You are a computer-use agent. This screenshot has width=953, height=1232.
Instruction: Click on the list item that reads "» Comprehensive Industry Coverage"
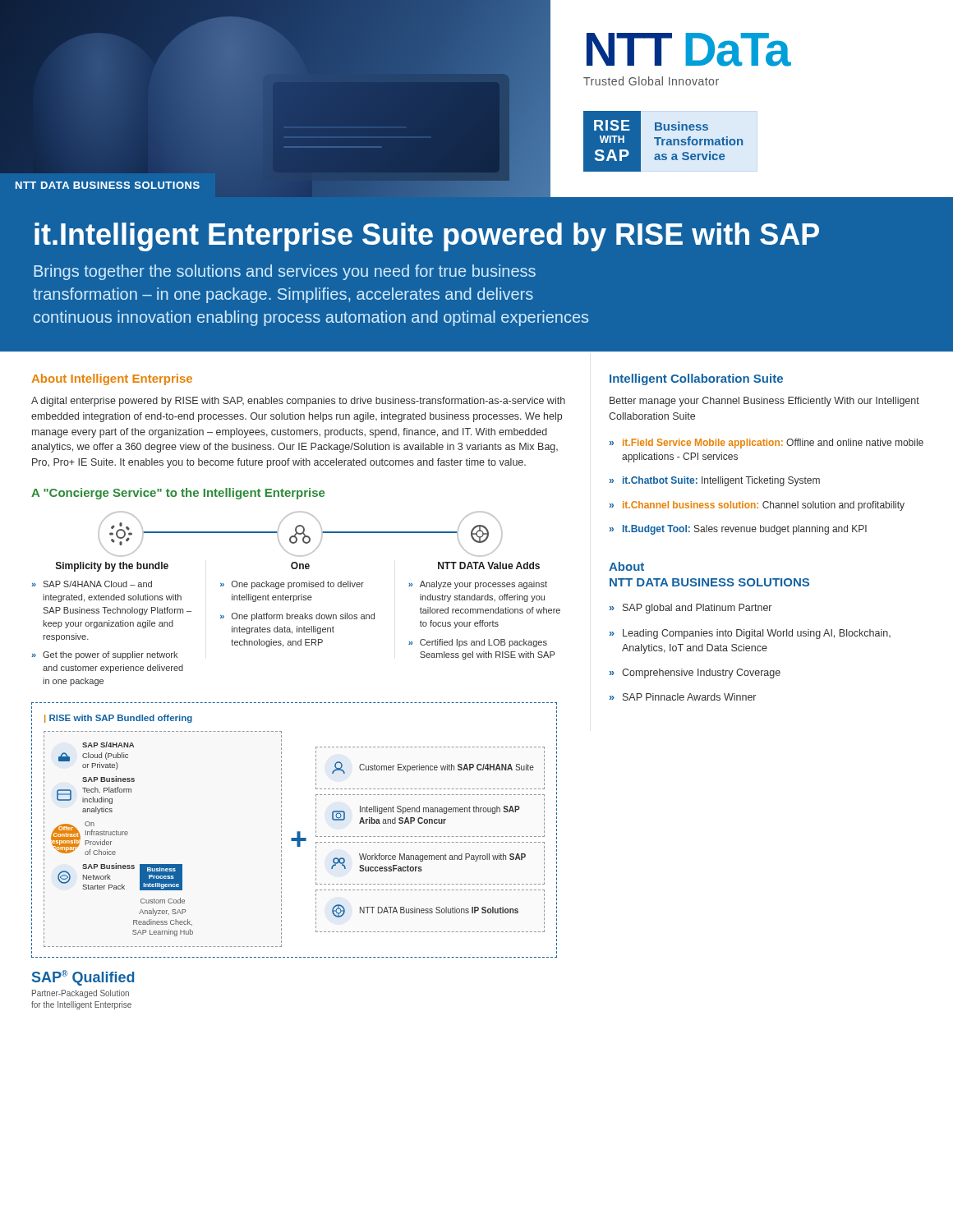pos(695,673)
